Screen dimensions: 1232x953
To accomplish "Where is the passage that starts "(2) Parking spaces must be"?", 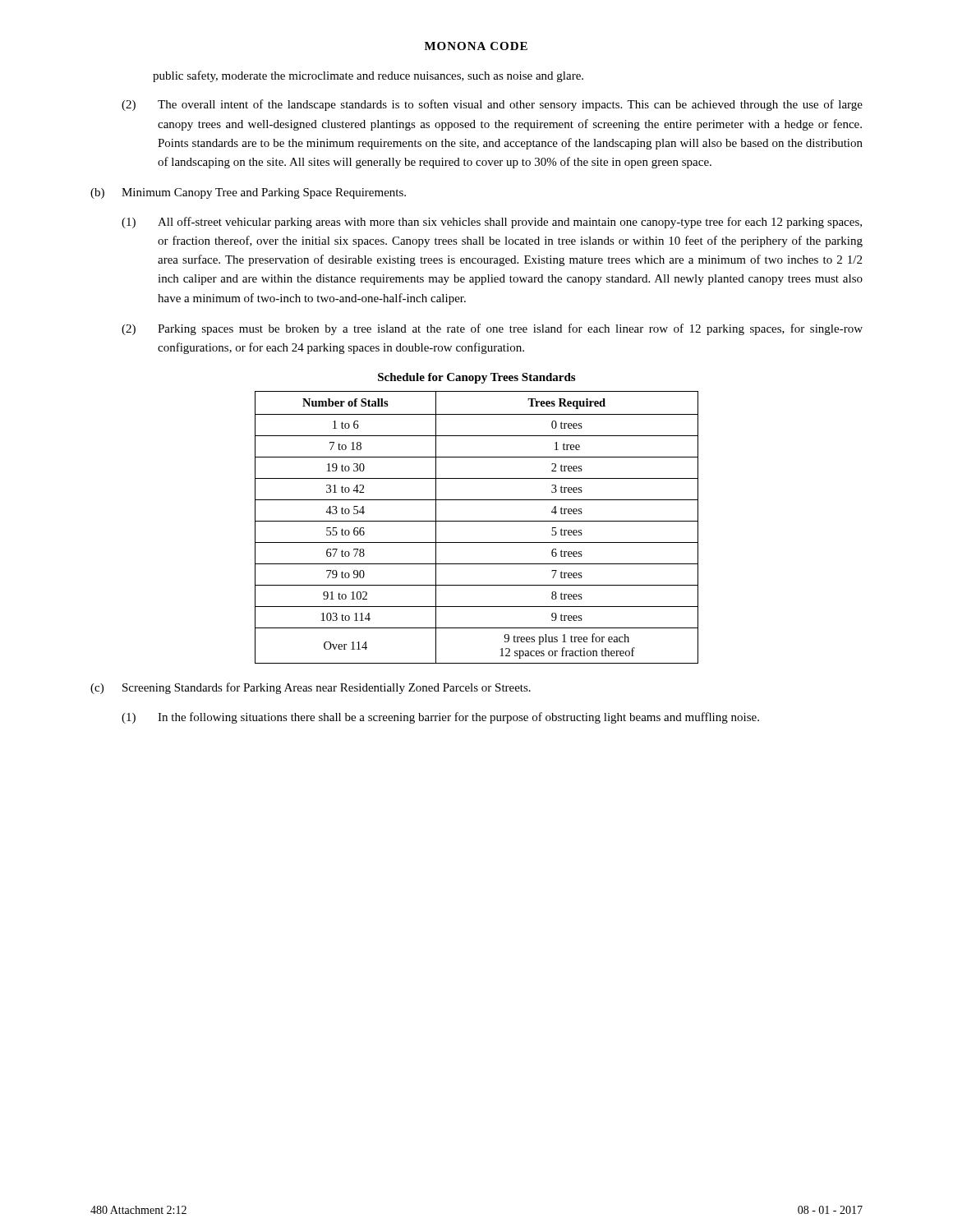I will tap(492, 338).
